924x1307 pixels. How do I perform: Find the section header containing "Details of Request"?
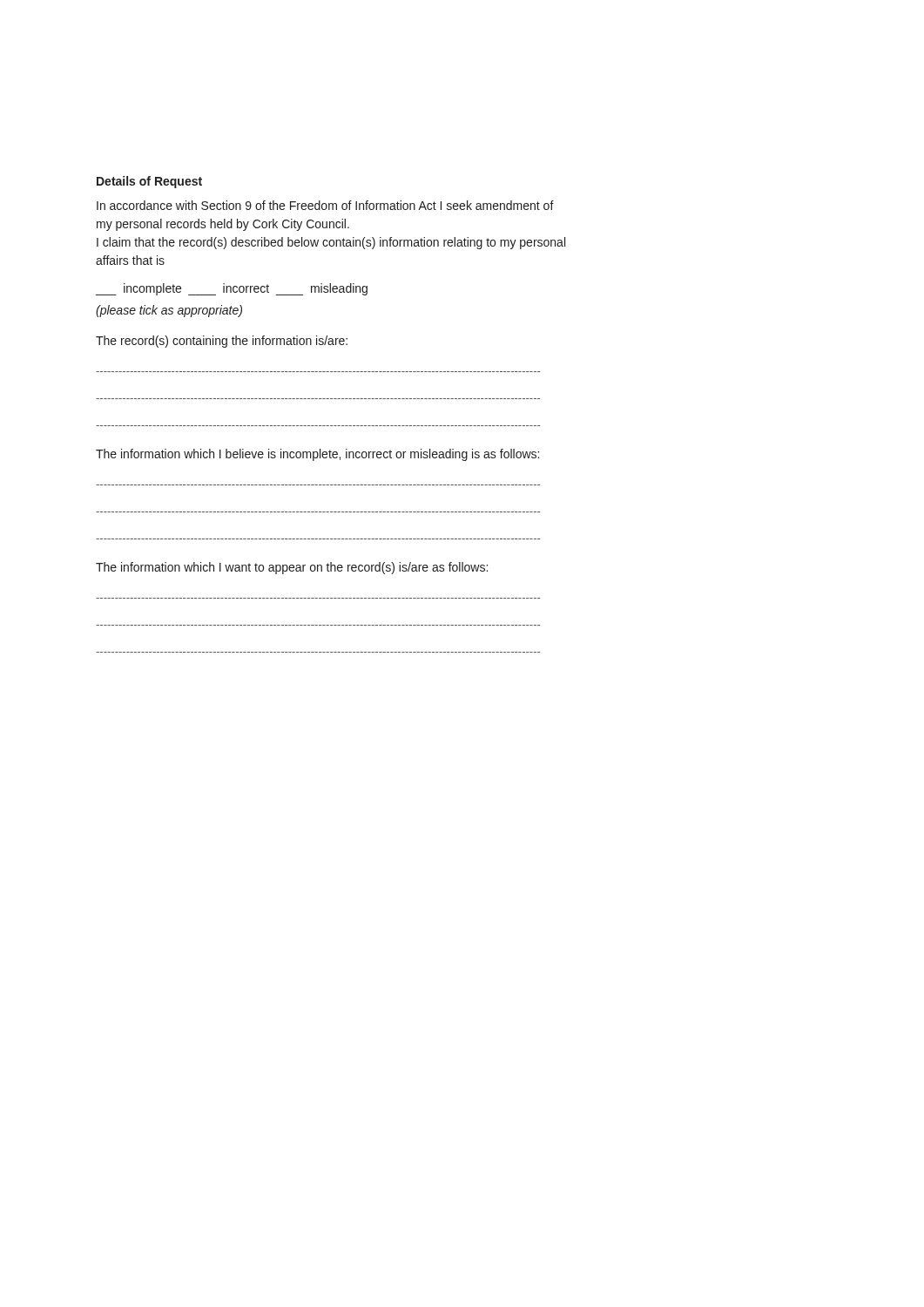pos(149,181)
